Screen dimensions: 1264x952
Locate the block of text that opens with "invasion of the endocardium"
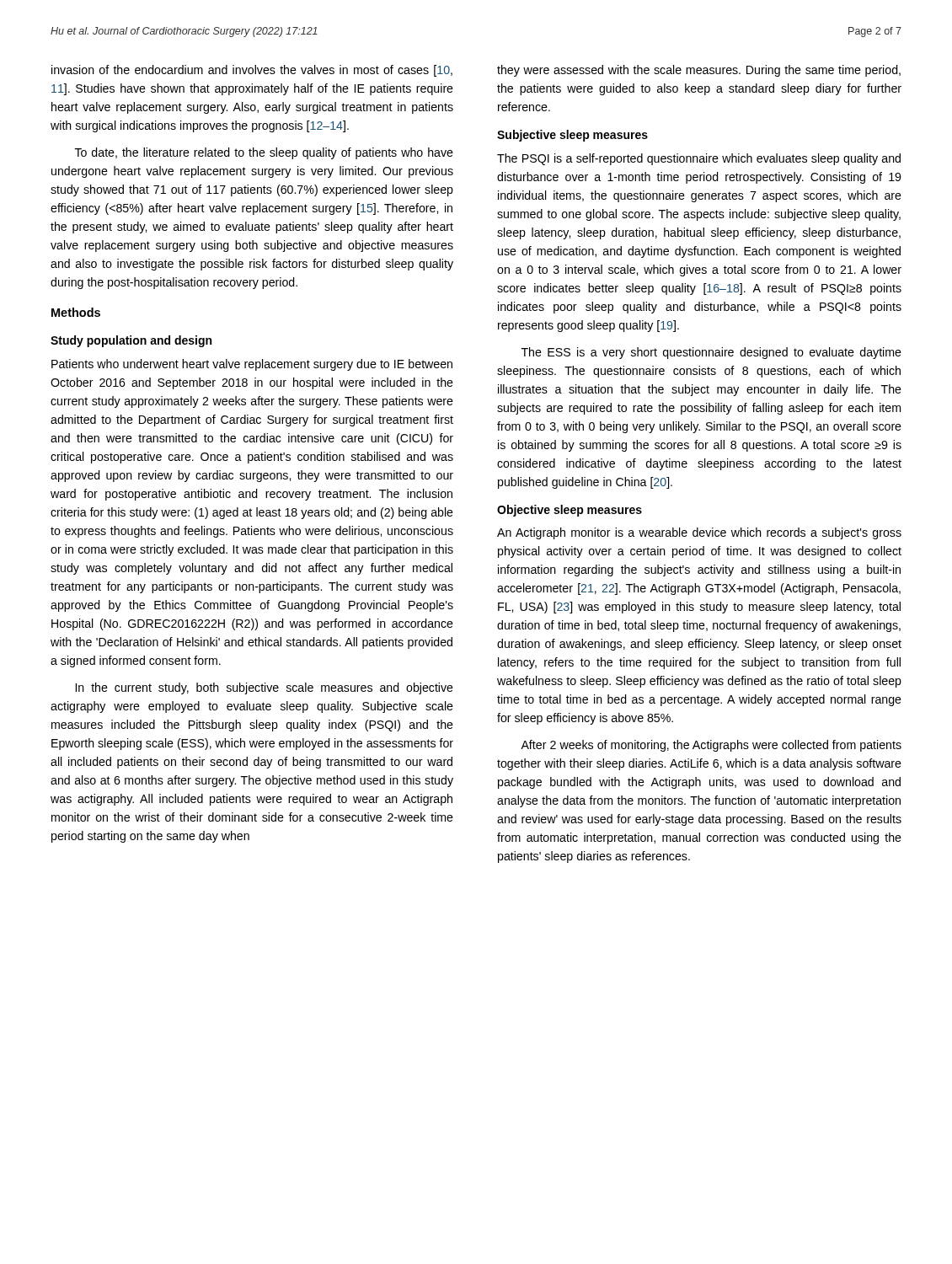click(252, 98)
